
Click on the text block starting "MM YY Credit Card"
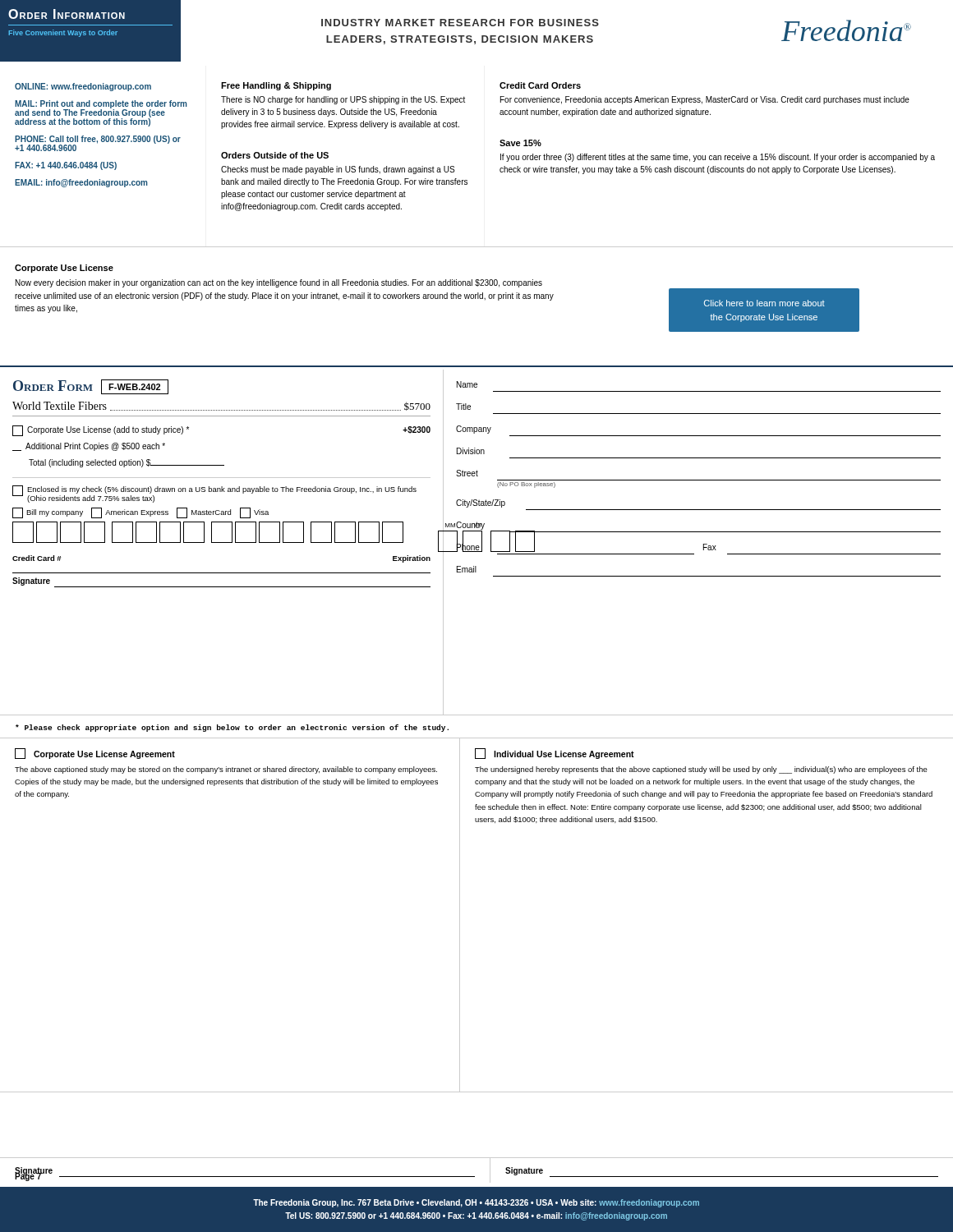[x=221, y=542]
